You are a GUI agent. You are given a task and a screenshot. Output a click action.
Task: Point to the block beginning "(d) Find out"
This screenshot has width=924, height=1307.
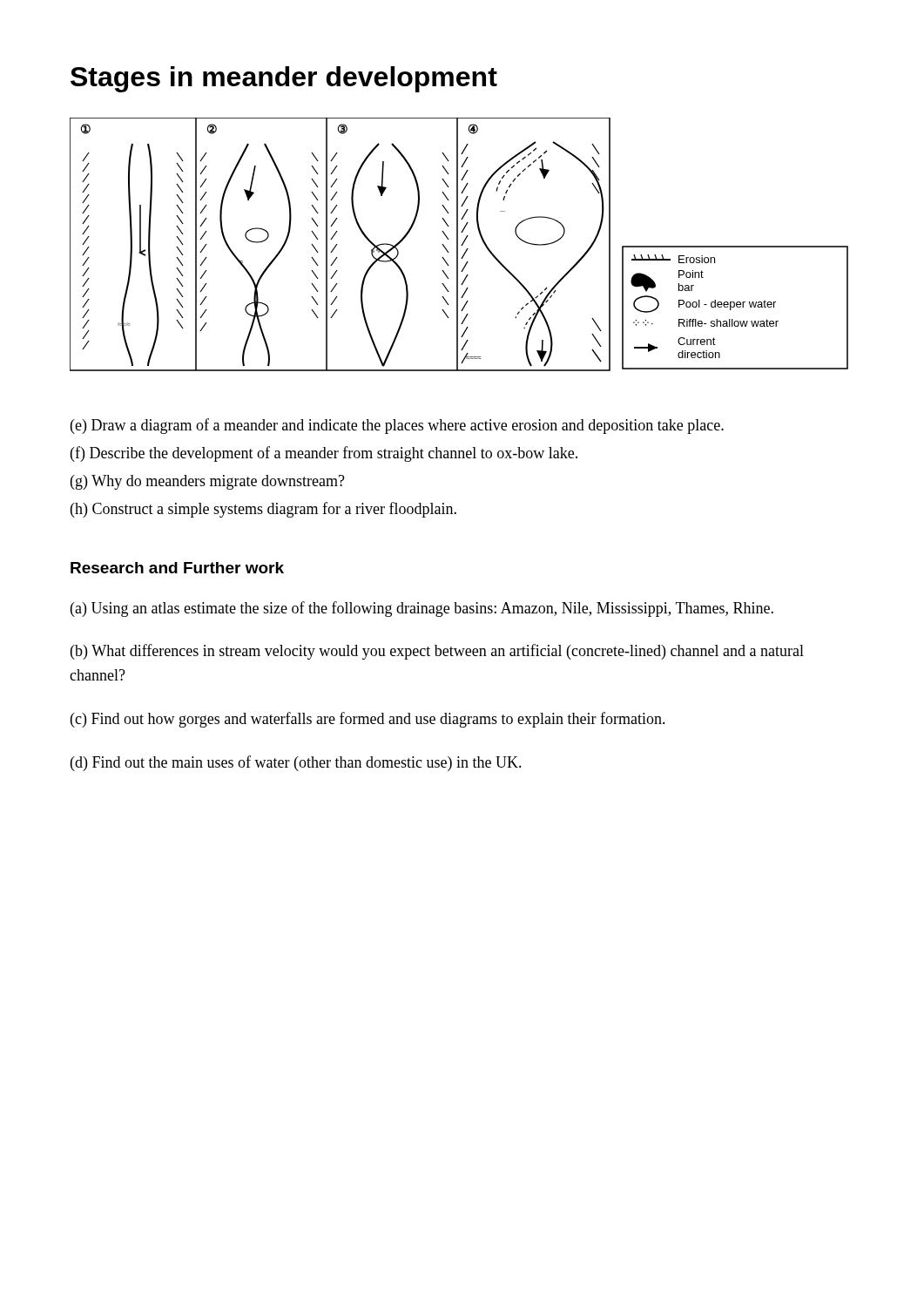(x=296, y=763)
